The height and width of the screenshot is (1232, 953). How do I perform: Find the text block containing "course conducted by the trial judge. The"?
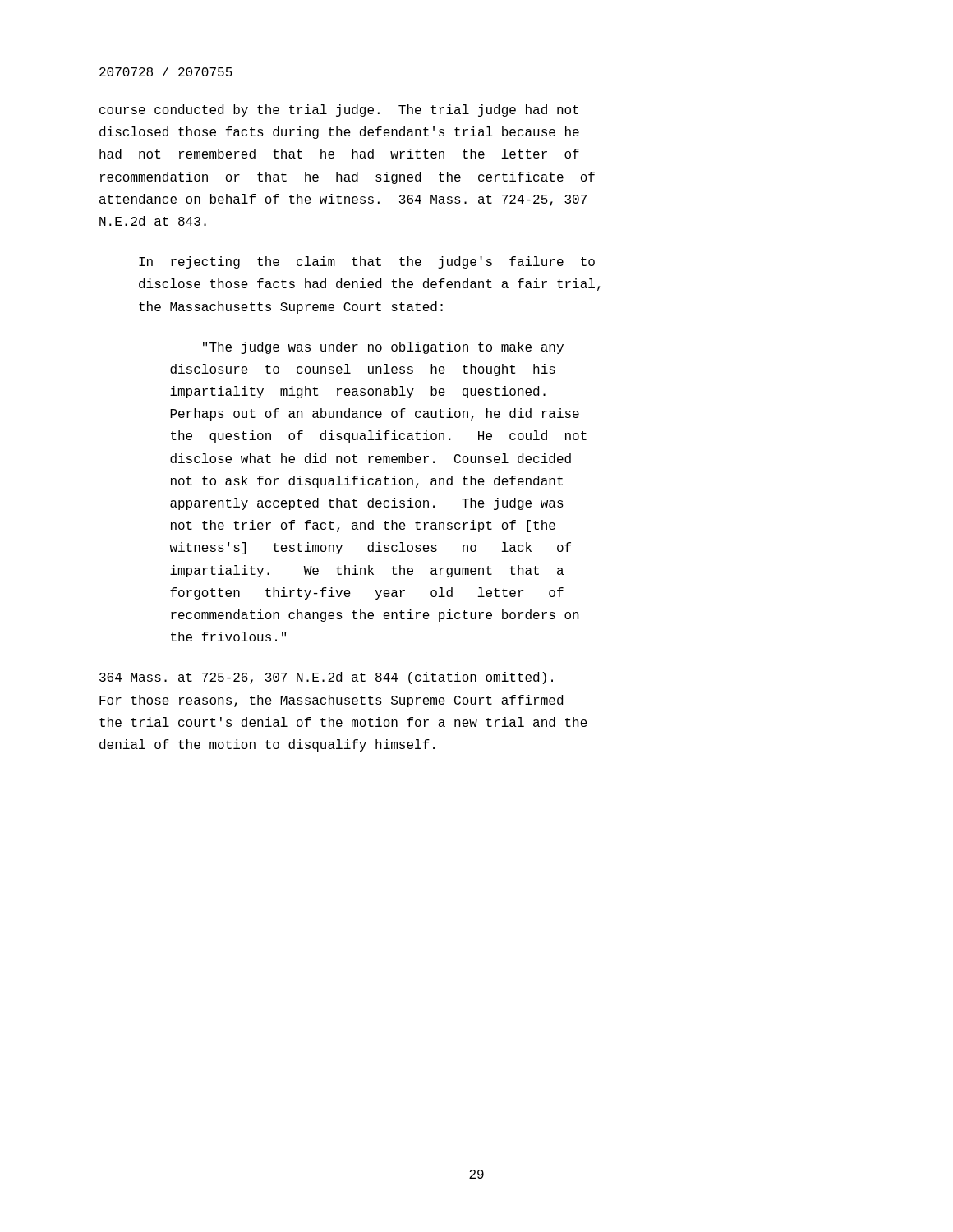coord(347,167)
